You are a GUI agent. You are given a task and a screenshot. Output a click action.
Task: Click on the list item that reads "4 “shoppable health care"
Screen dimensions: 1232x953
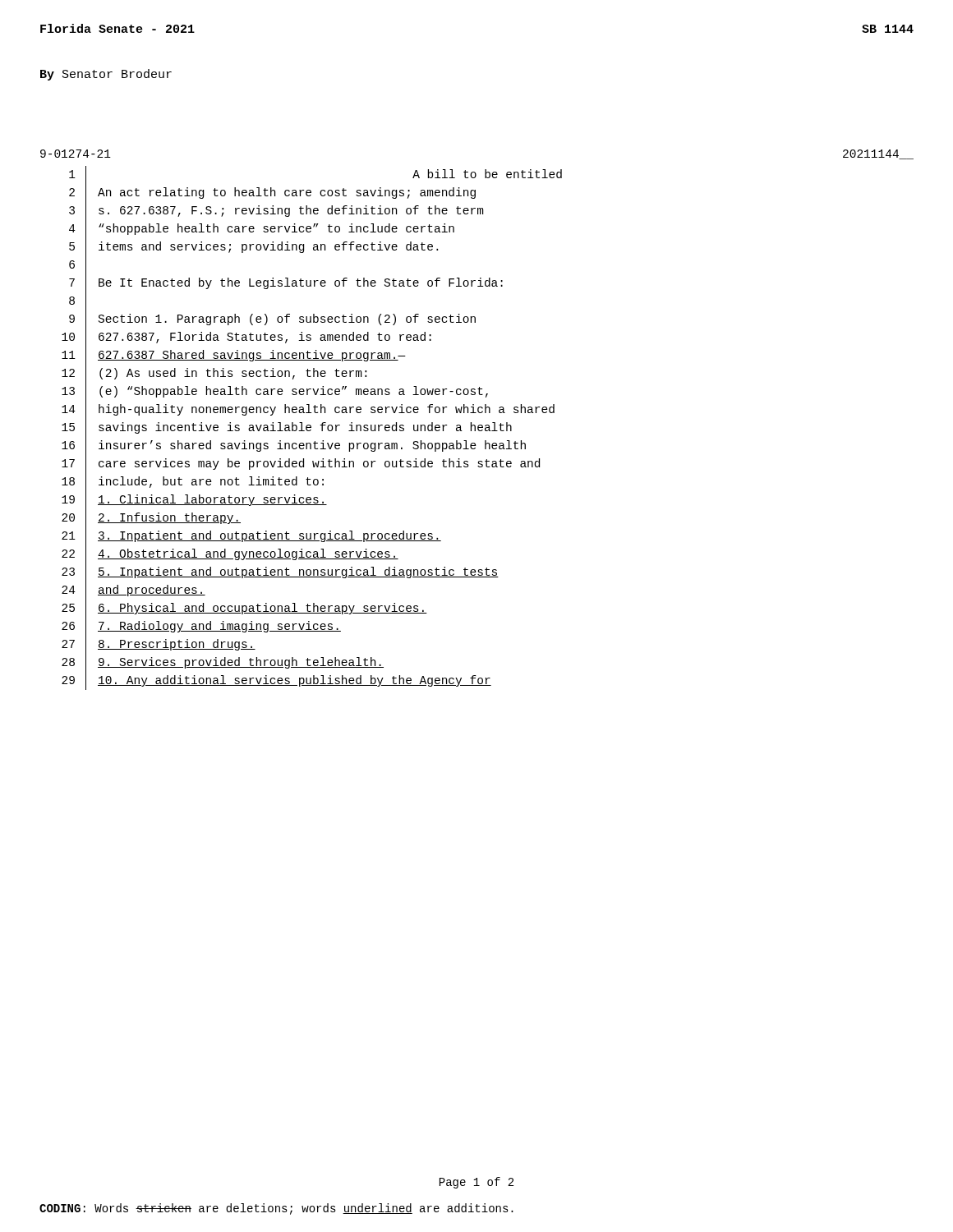tap(262, 229)
